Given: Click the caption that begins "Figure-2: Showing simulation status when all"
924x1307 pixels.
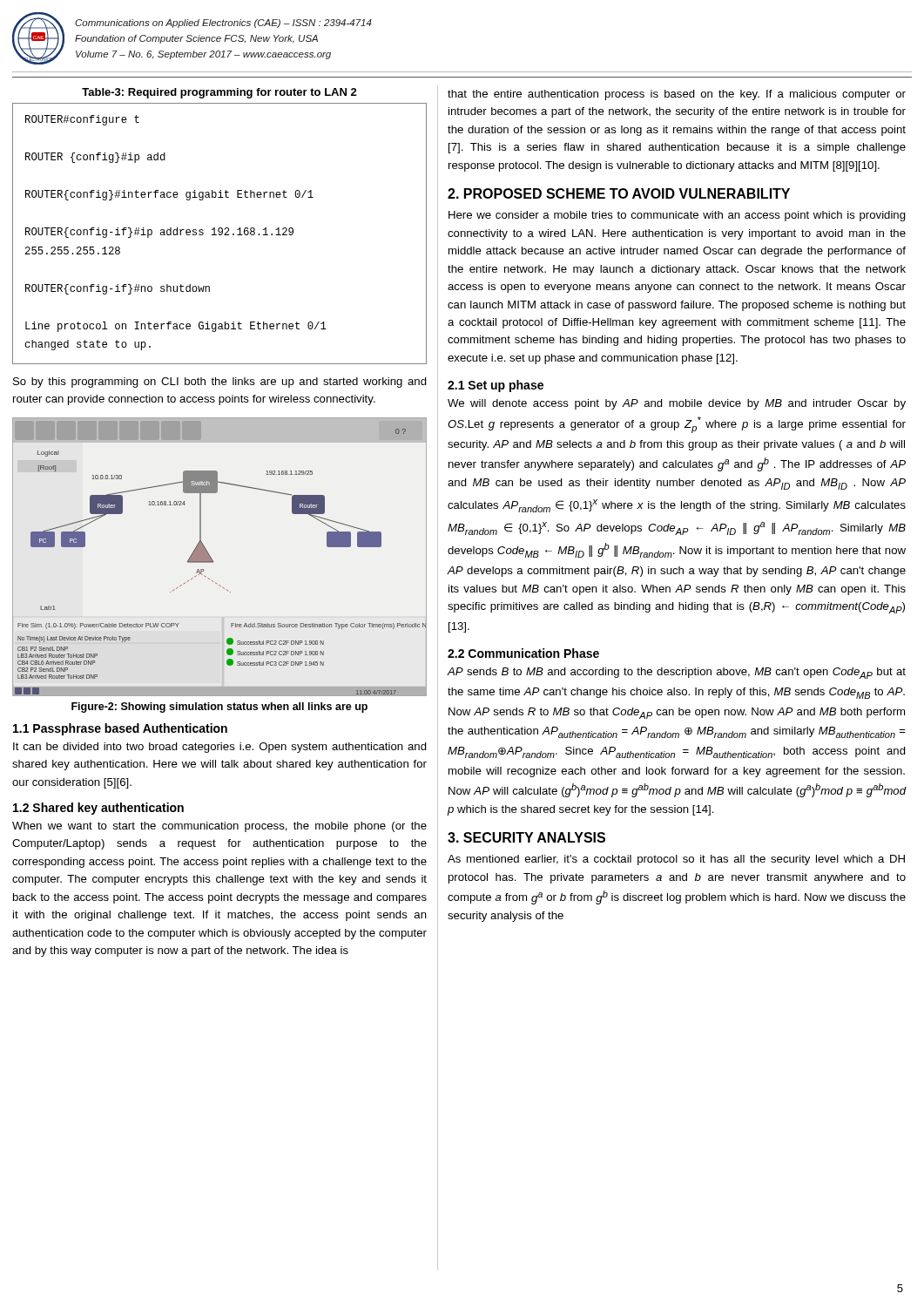Looking at the screenshot, I should pos(219,706).
